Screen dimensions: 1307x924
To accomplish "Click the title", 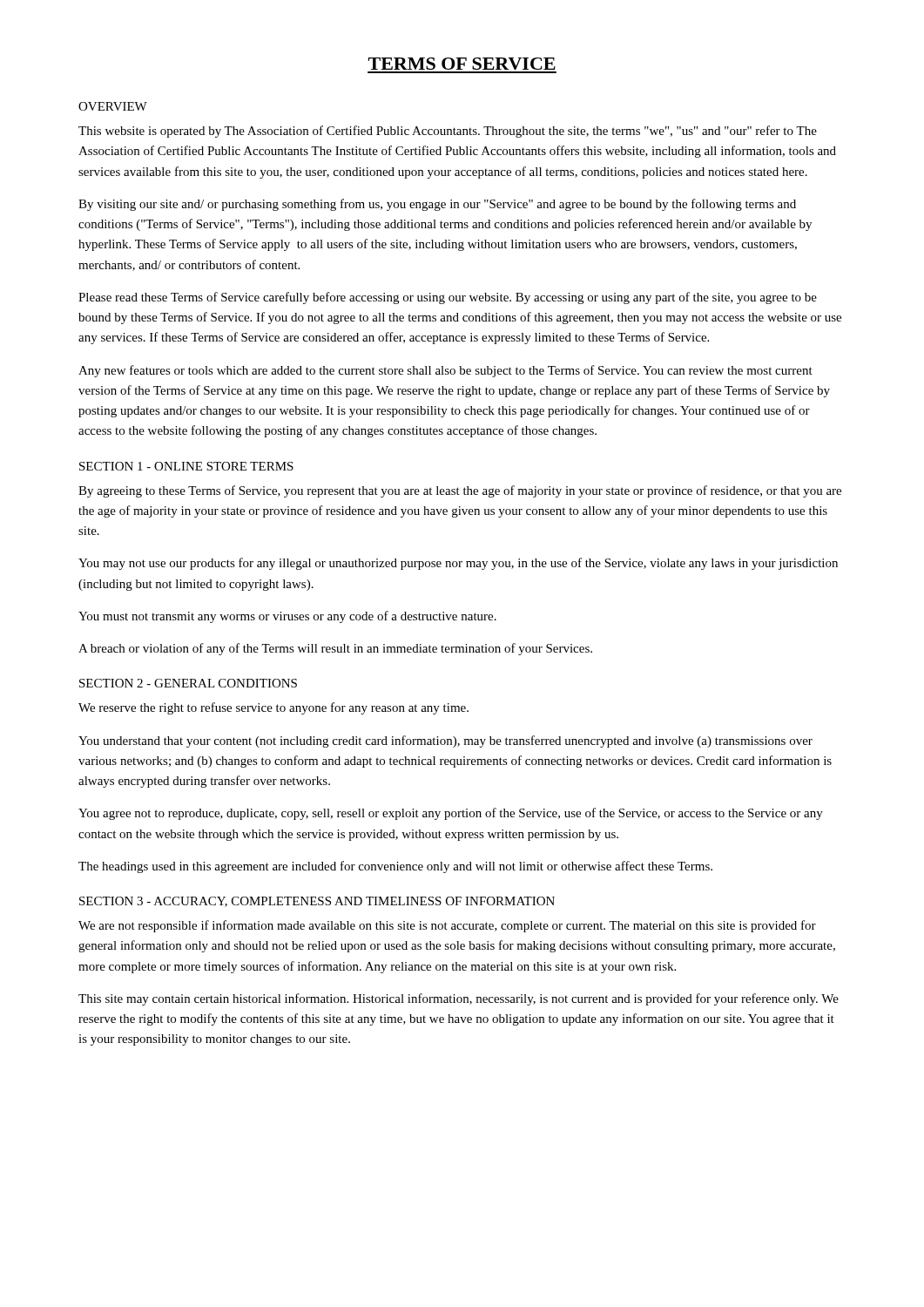I will 462,63.
